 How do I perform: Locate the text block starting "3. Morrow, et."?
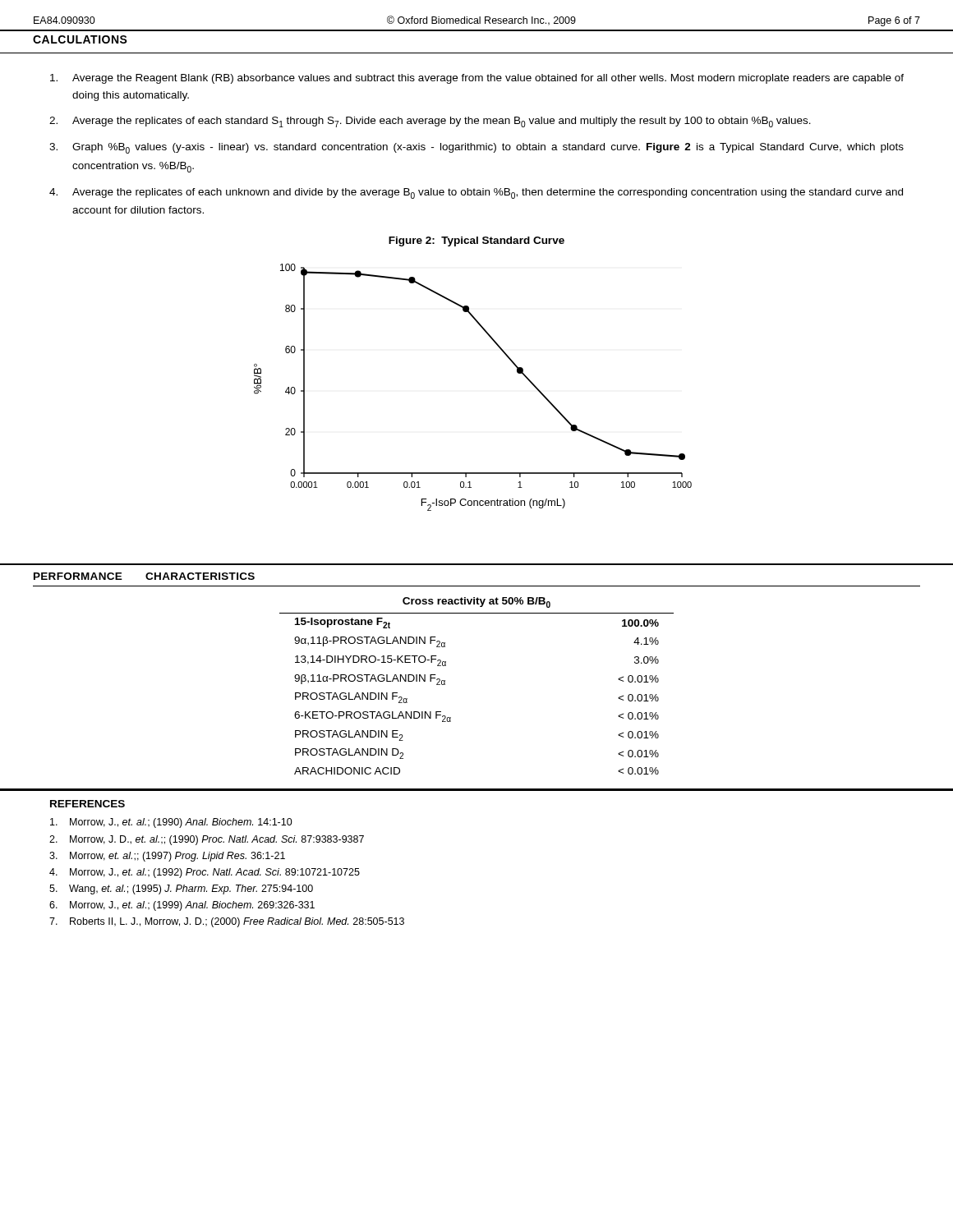(167, 857)
